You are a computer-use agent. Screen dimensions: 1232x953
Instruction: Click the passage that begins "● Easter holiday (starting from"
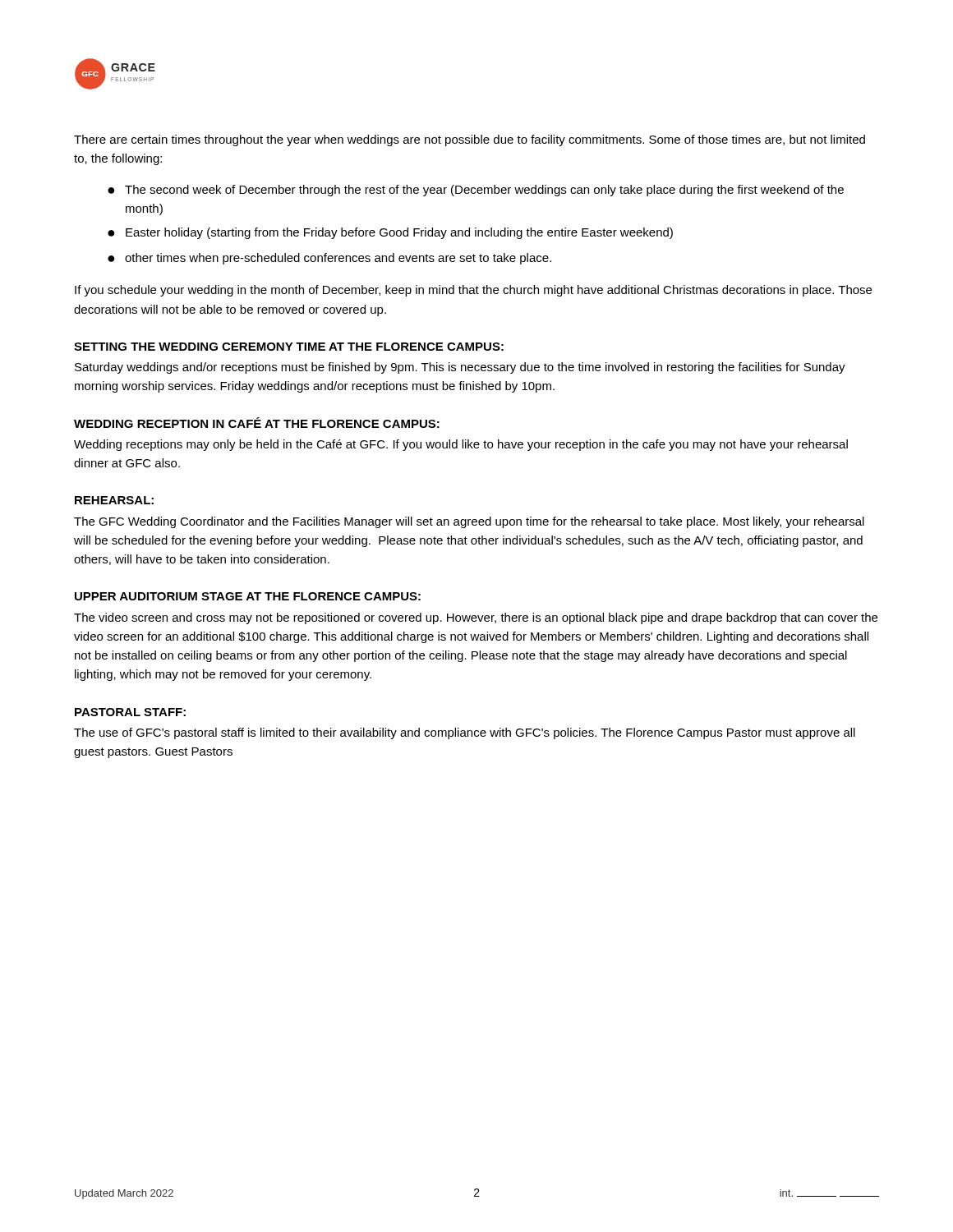(390, 233)
